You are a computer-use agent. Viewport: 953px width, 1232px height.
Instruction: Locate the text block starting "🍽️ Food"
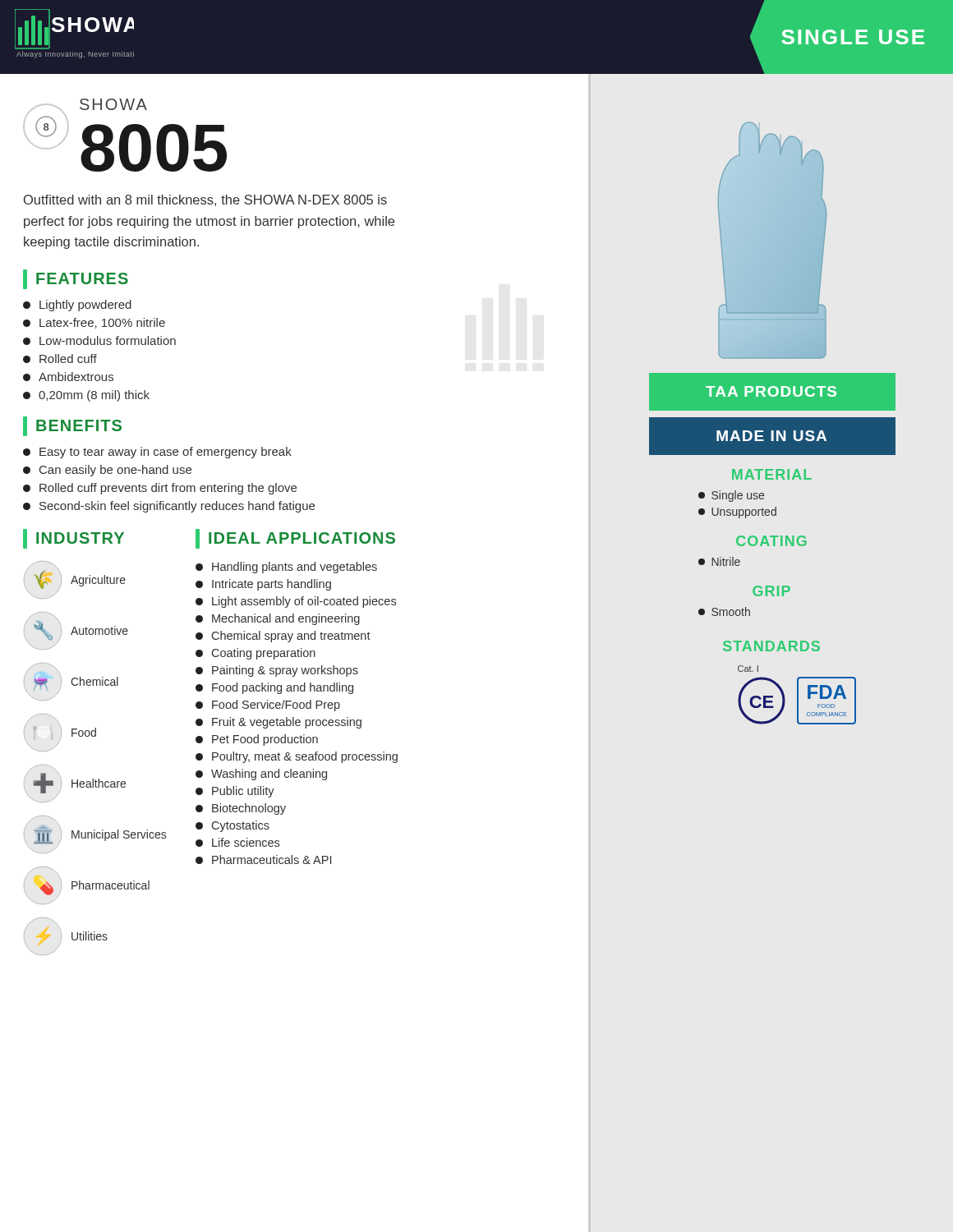coord(60,732)
